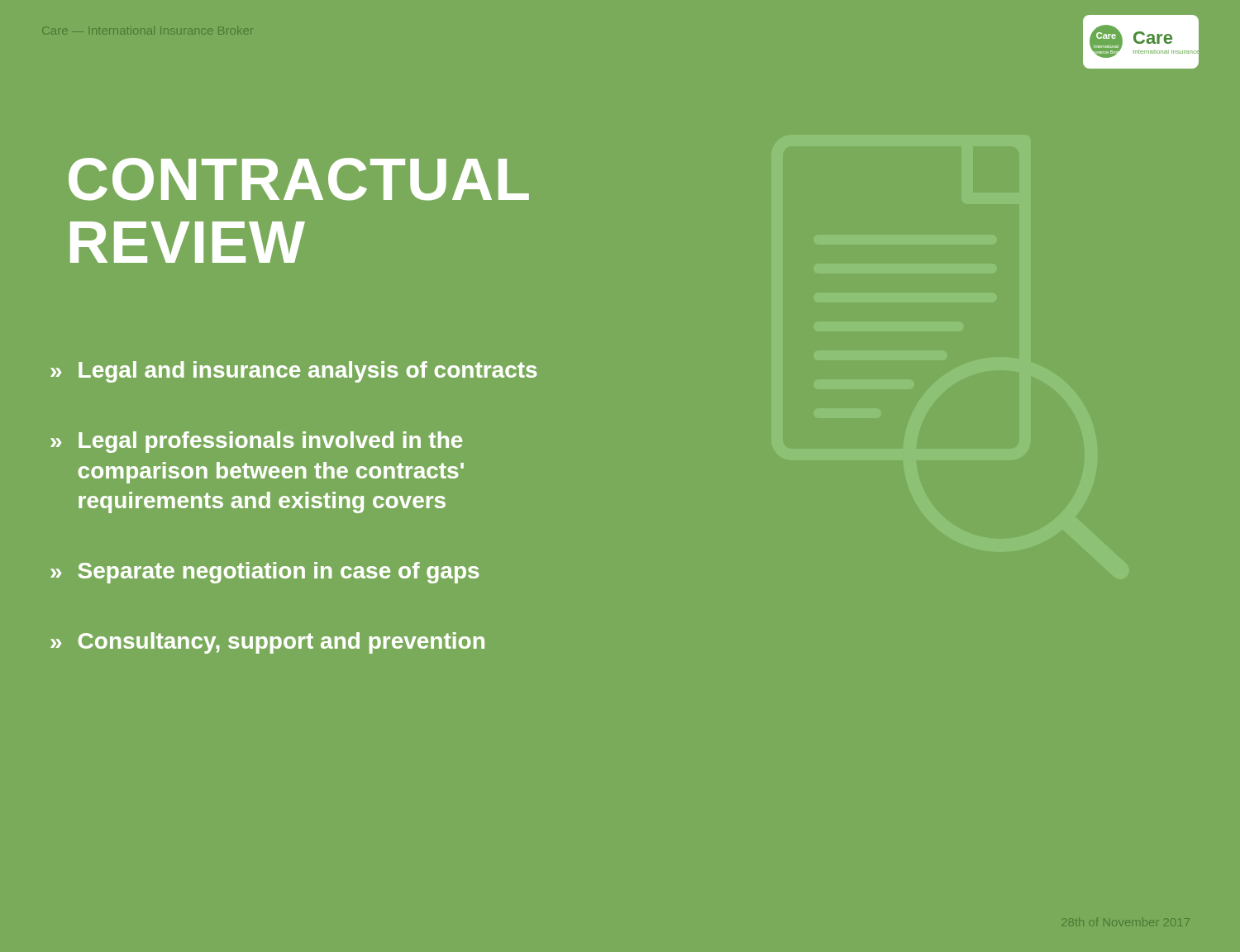Point to "» Legal and insurance analysis of contracts"
Viewport: 1240px width, 952px height.
(294, 371)
